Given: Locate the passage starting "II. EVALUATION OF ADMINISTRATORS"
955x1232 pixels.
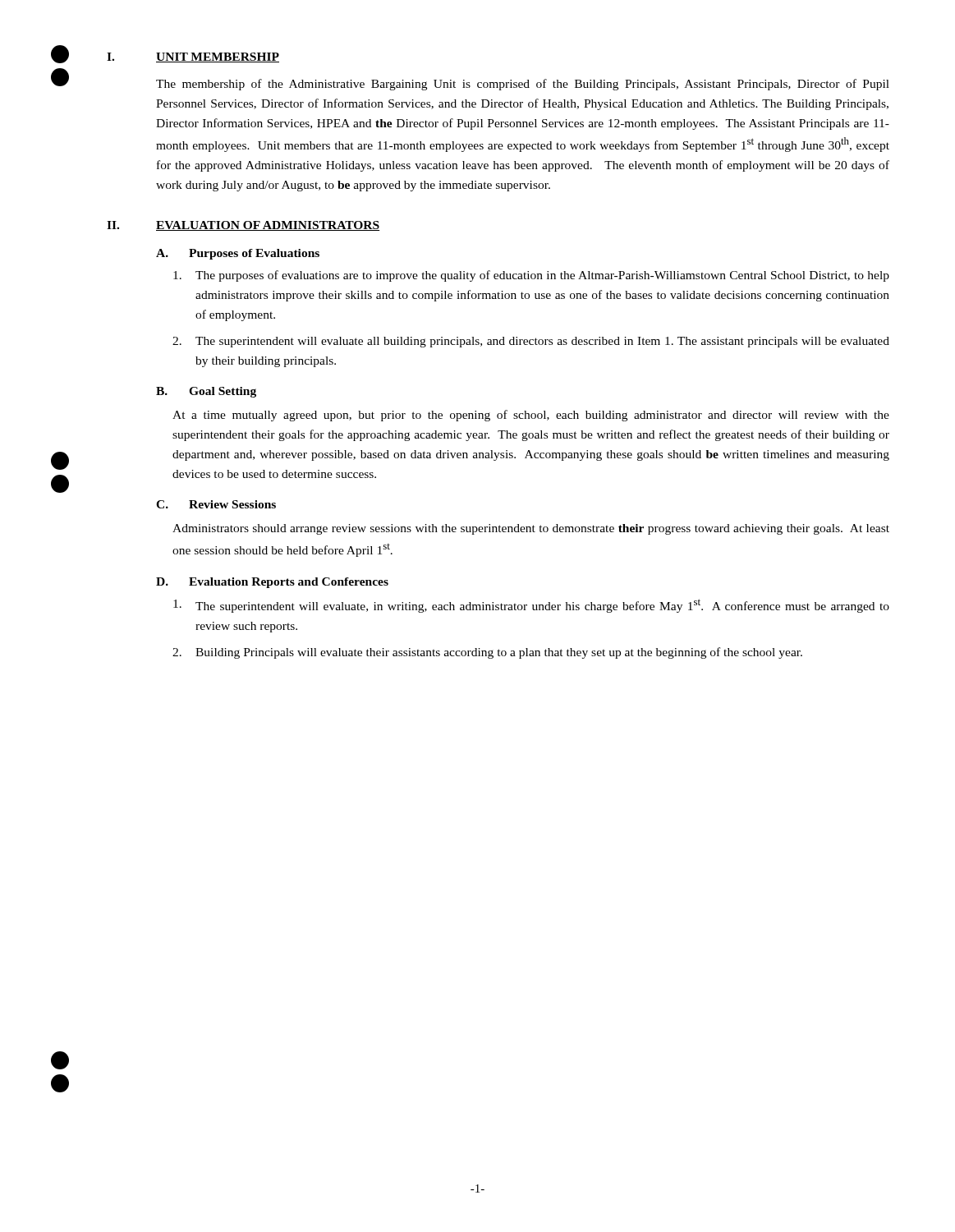Looking at the screenshot, I should click(243, 225).
